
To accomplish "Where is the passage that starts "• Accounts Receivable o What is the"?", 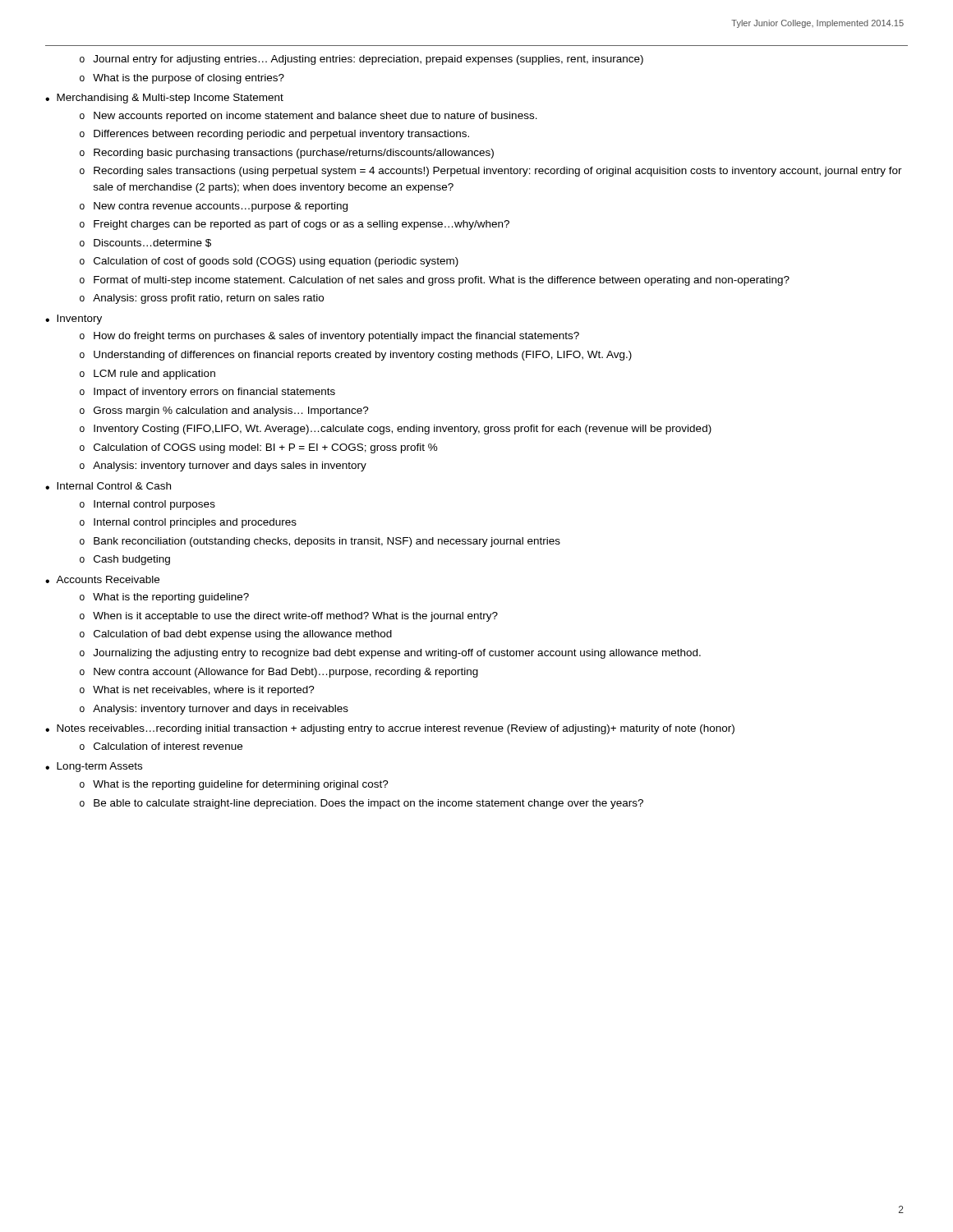I will (476, 645).
